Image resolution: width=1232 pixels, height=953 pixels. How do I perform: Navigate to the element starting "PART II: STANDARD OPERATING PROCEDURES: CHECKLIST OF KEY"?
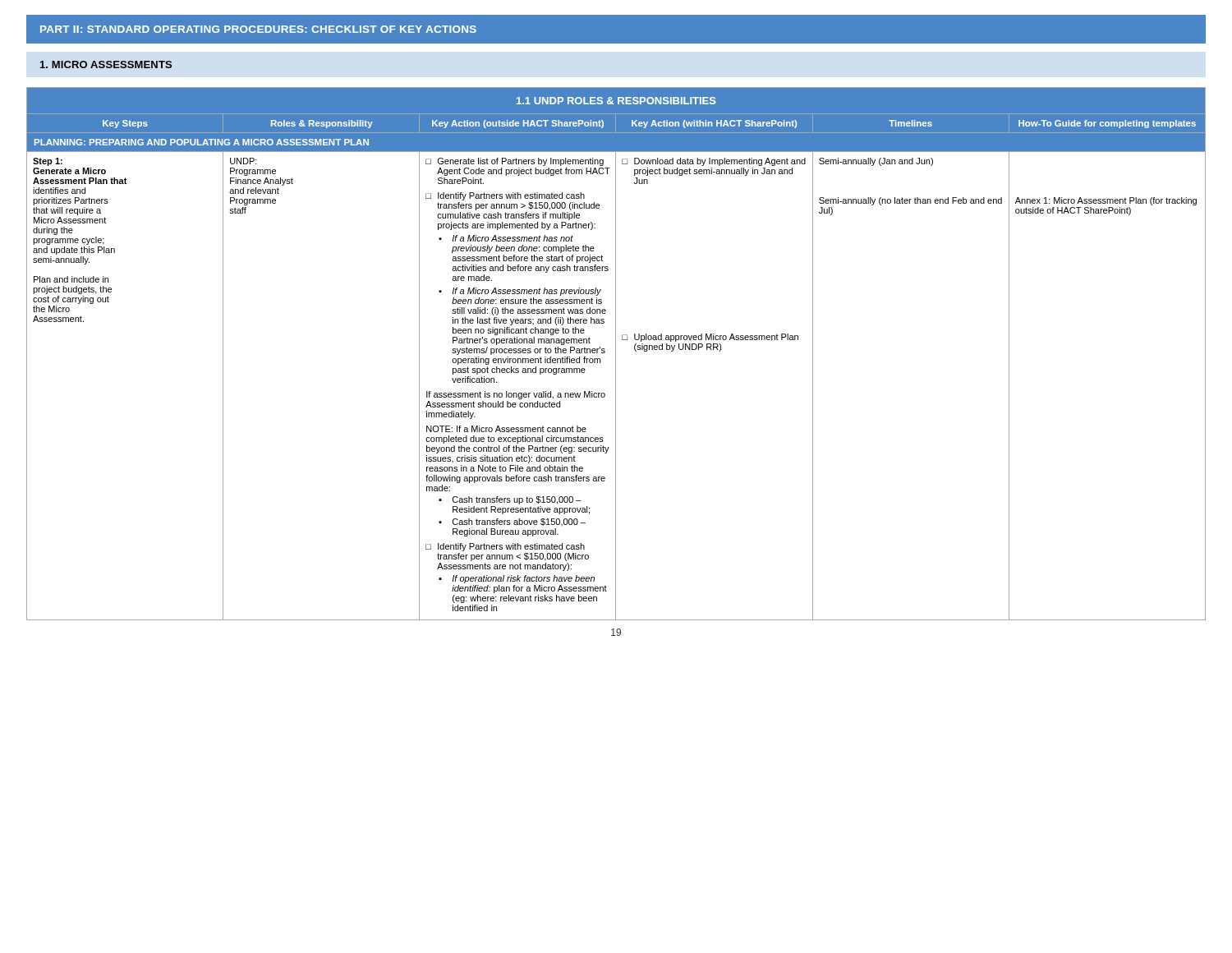pos(258,29)
